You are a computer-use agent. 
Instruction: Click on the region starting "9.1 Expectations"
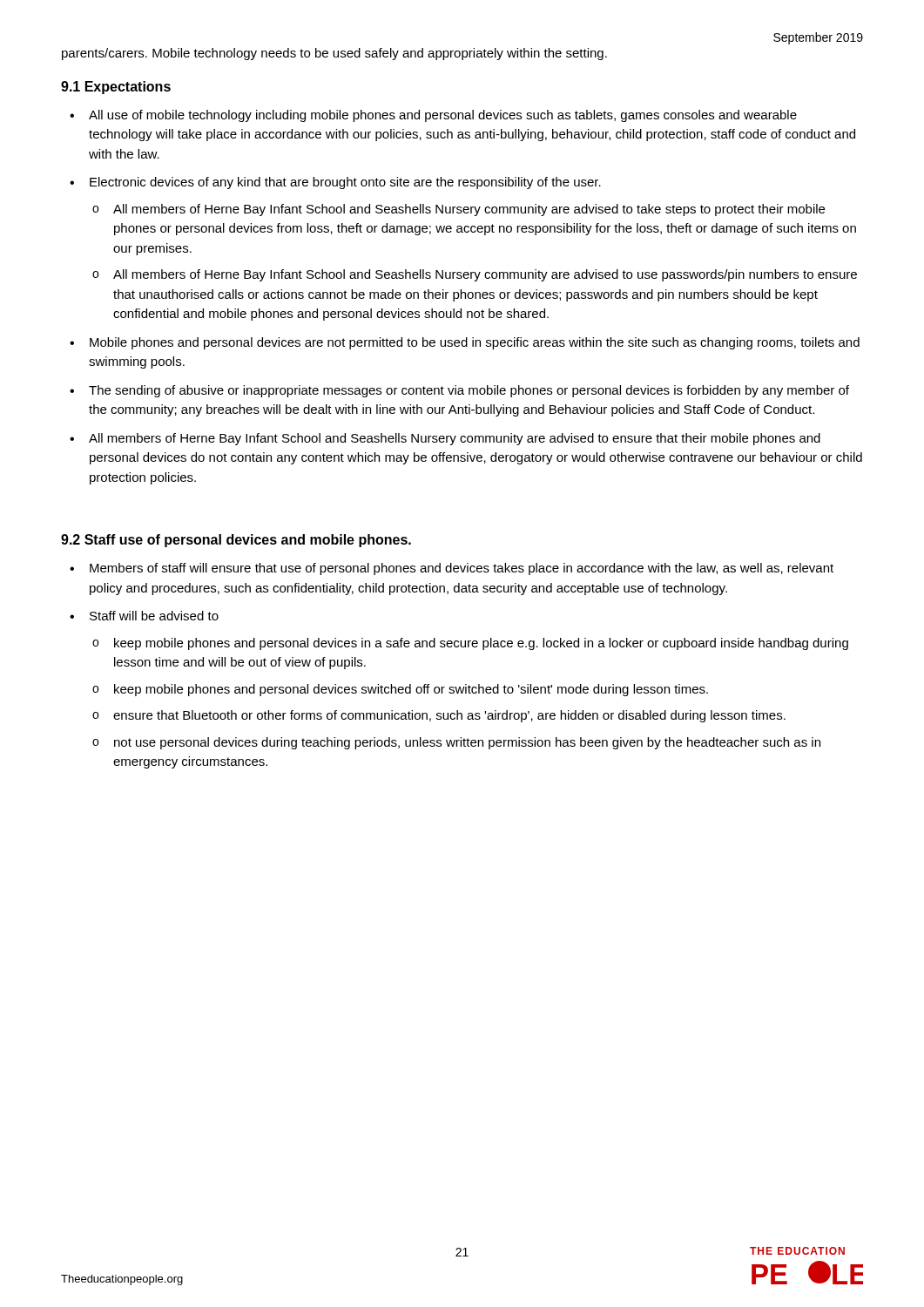pos(116,86)
